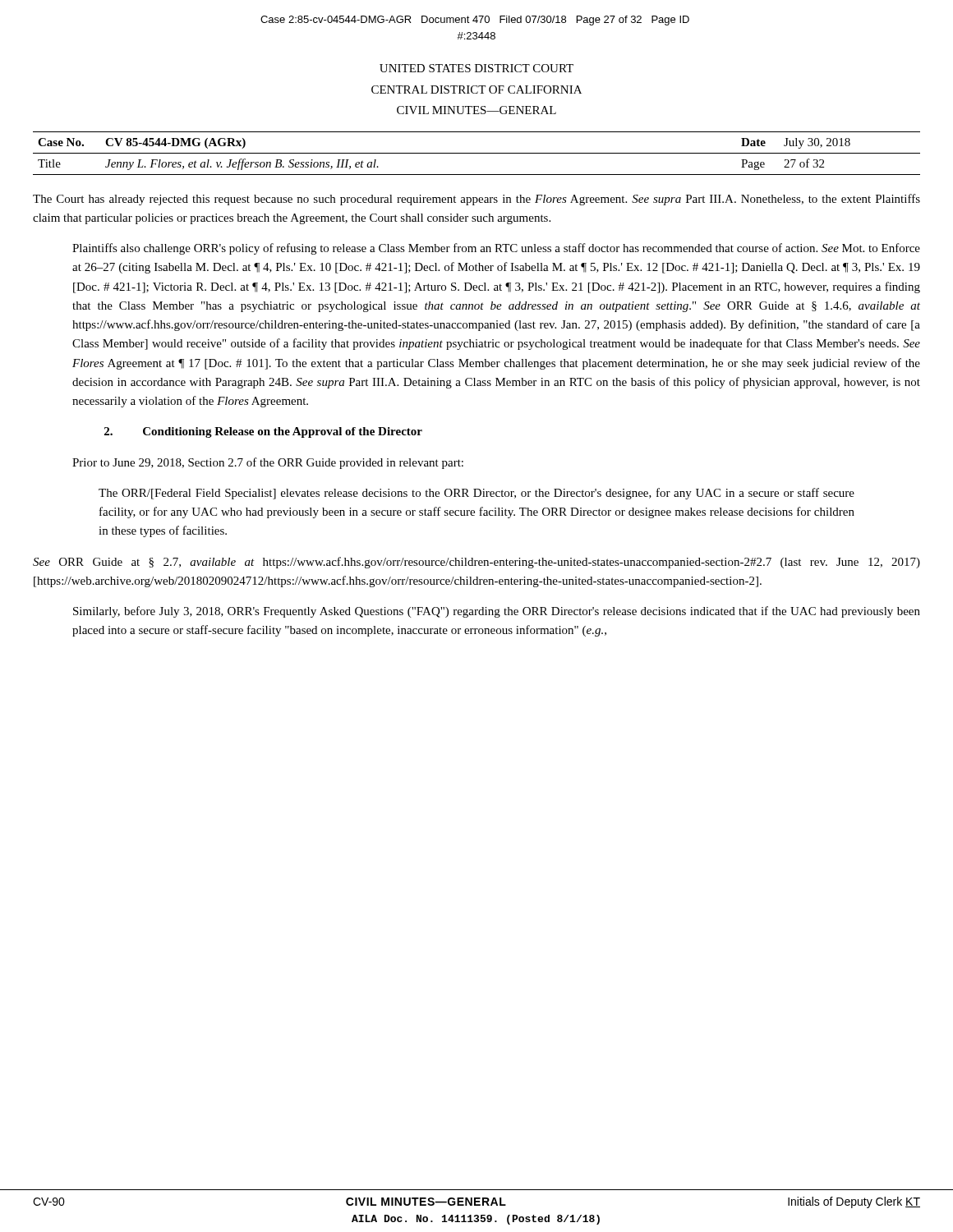
Task: Find the text block that reads "The Court has already rejected this"
Action: coord(476,208)
